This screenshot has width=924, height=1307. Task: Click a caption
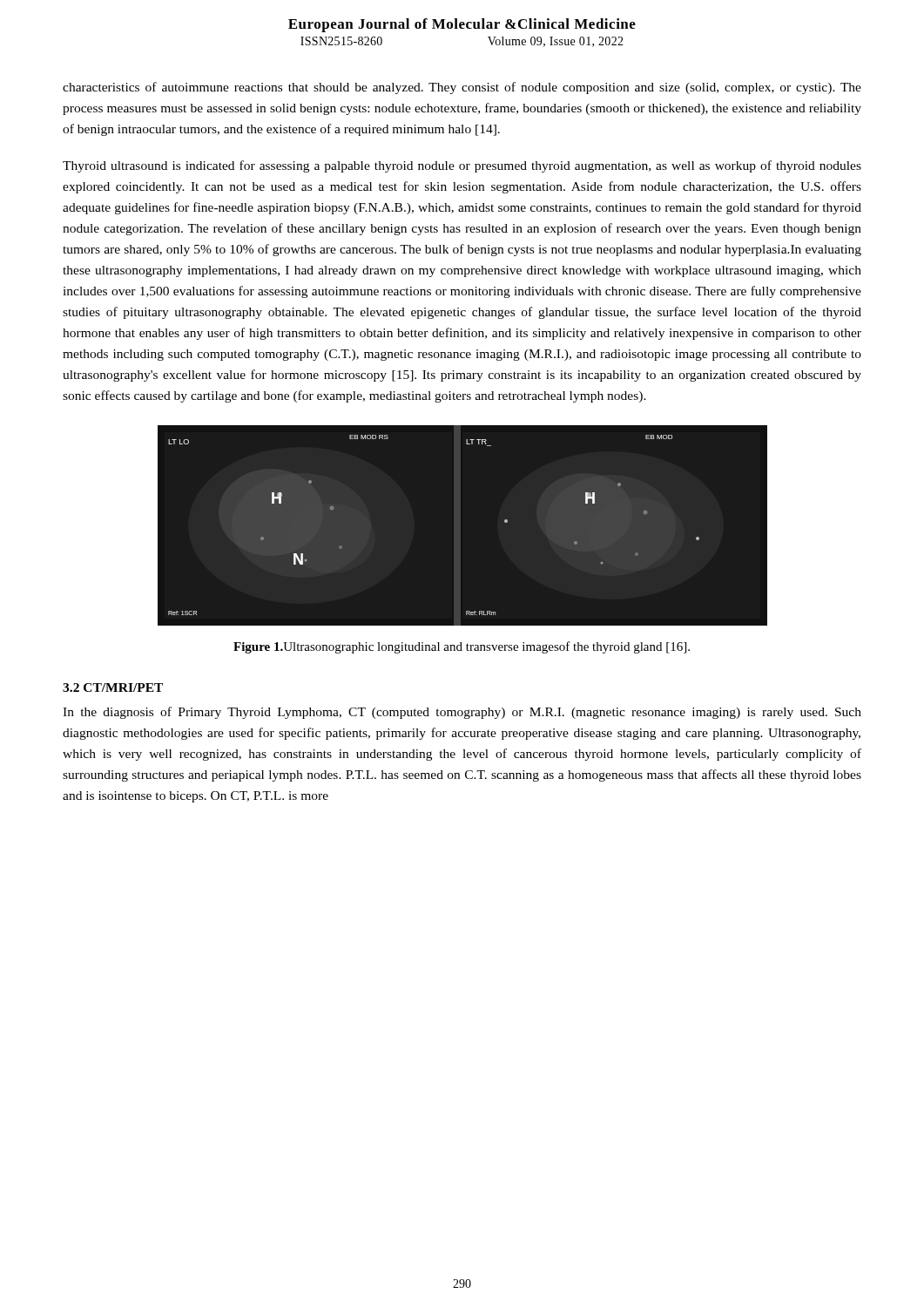pyautogui.click(x=462, y=647)
